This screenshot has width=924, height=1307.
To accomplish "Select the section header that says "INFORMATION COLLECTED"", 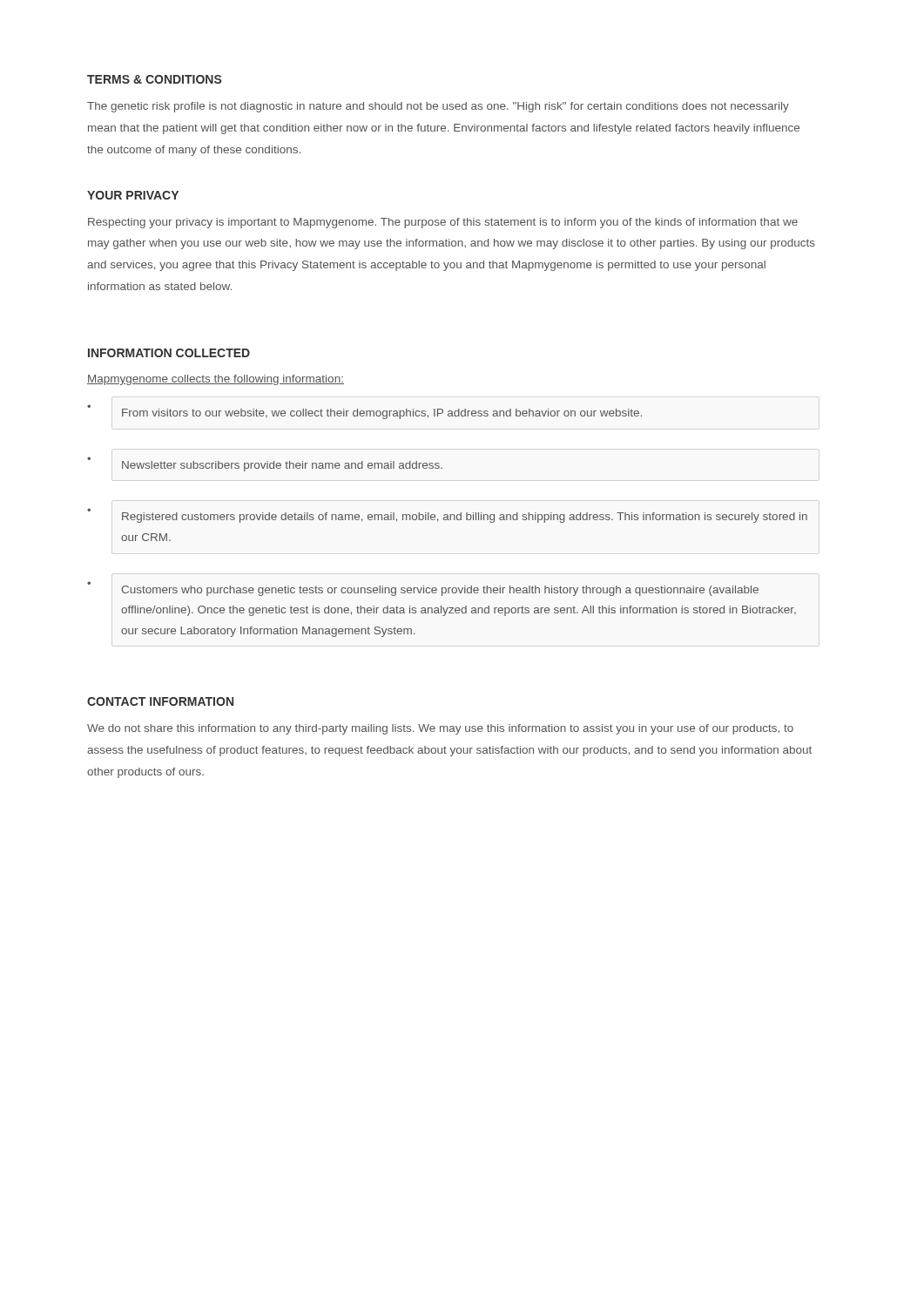I will [x=169, y=353].
